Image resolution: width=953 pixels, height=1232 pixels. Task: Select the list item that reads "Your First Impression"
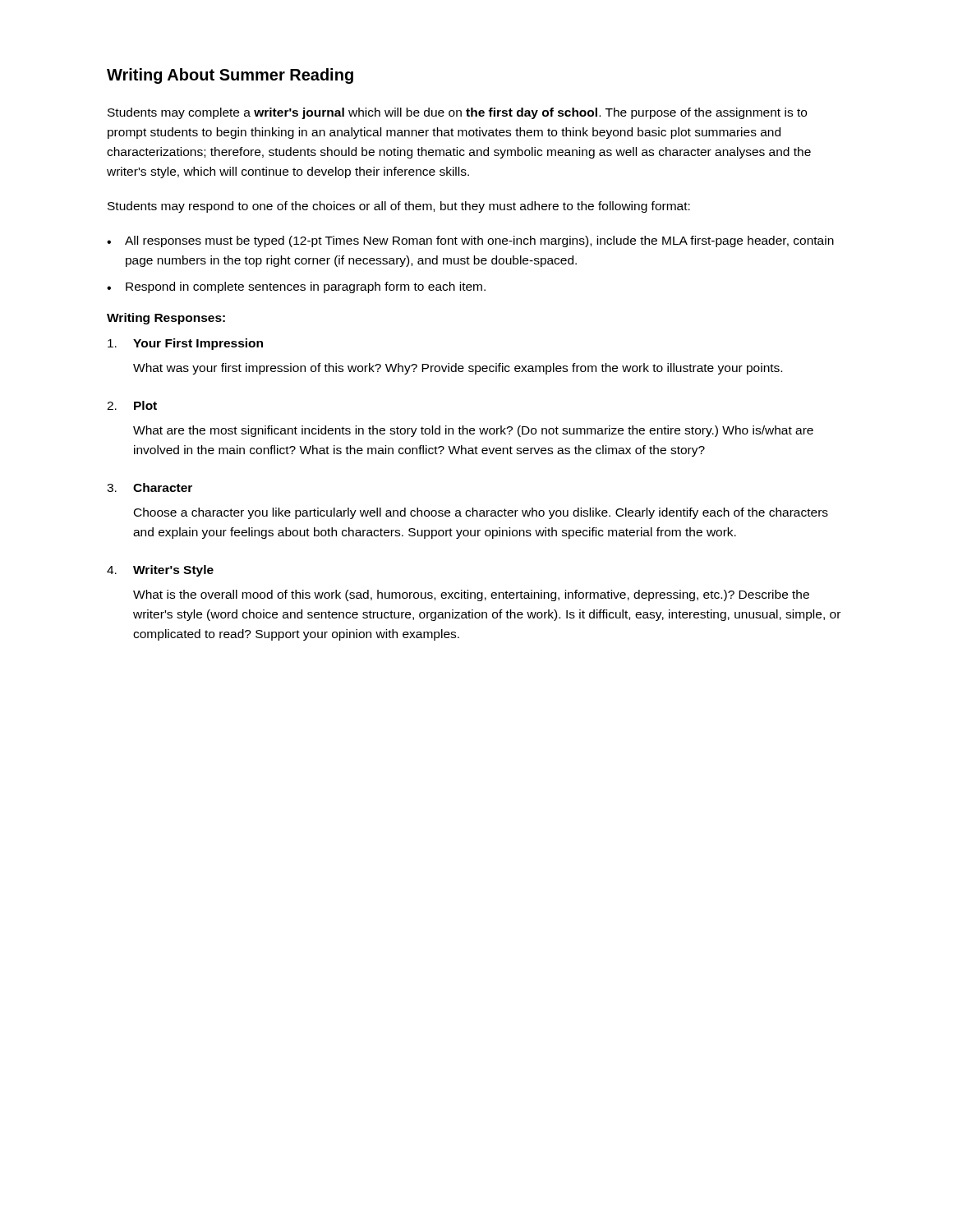185,343
